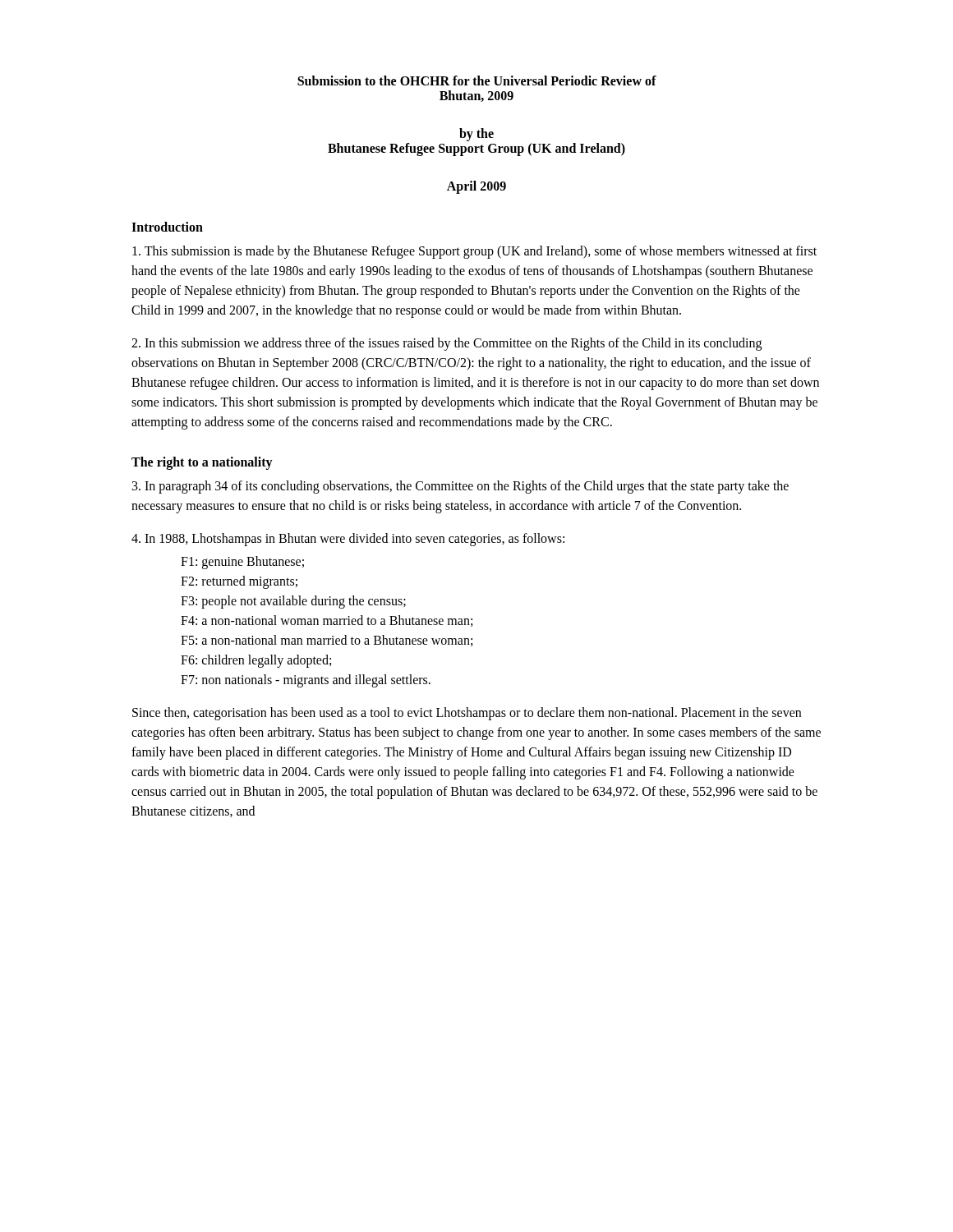
Task: Where does it say "The right to a nationality"?
Action: 202,462
